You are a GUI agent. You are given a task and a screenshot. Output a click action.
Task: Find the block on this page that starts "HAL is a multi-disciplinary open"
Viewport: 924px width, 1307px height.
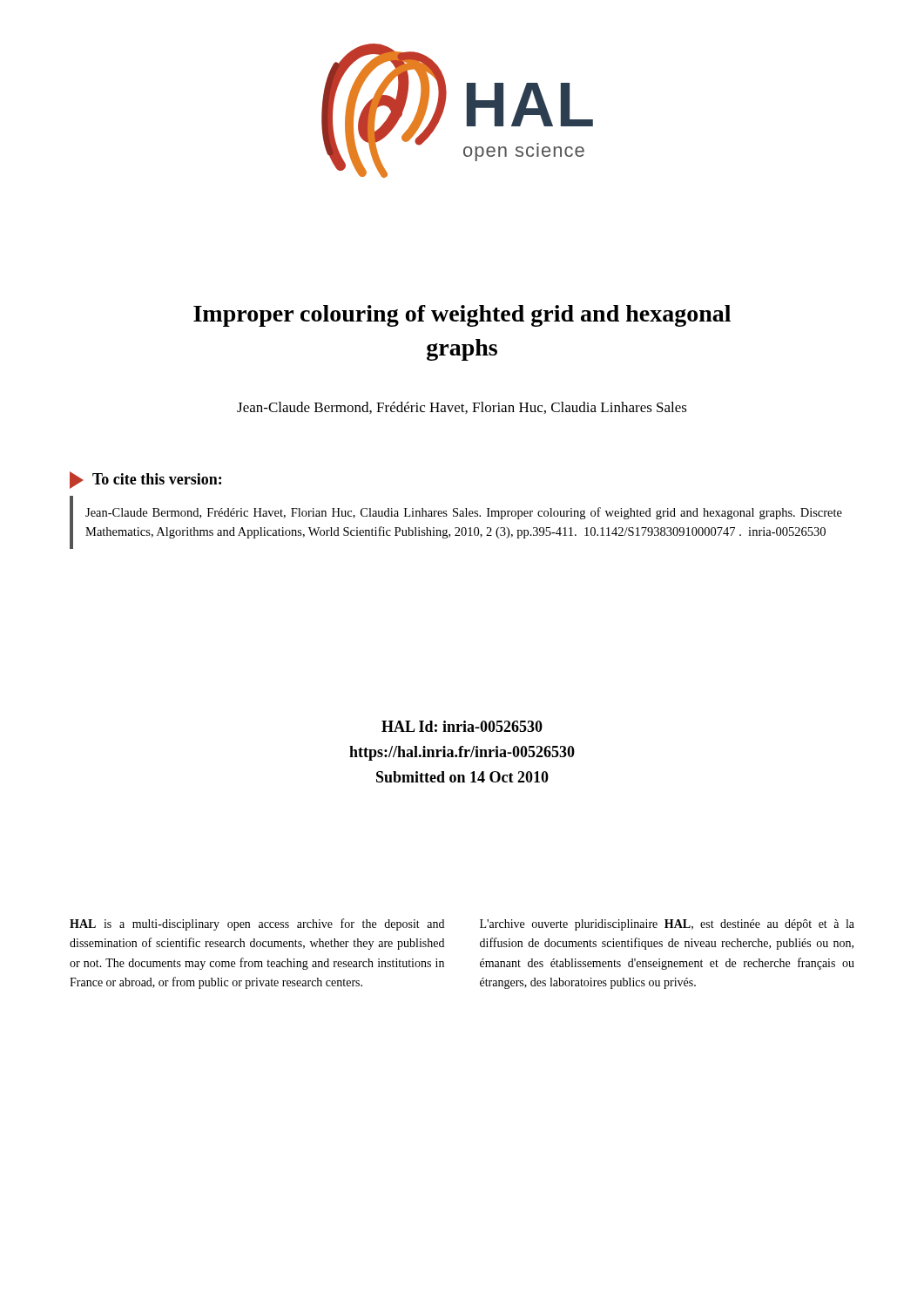click(257, 953)
